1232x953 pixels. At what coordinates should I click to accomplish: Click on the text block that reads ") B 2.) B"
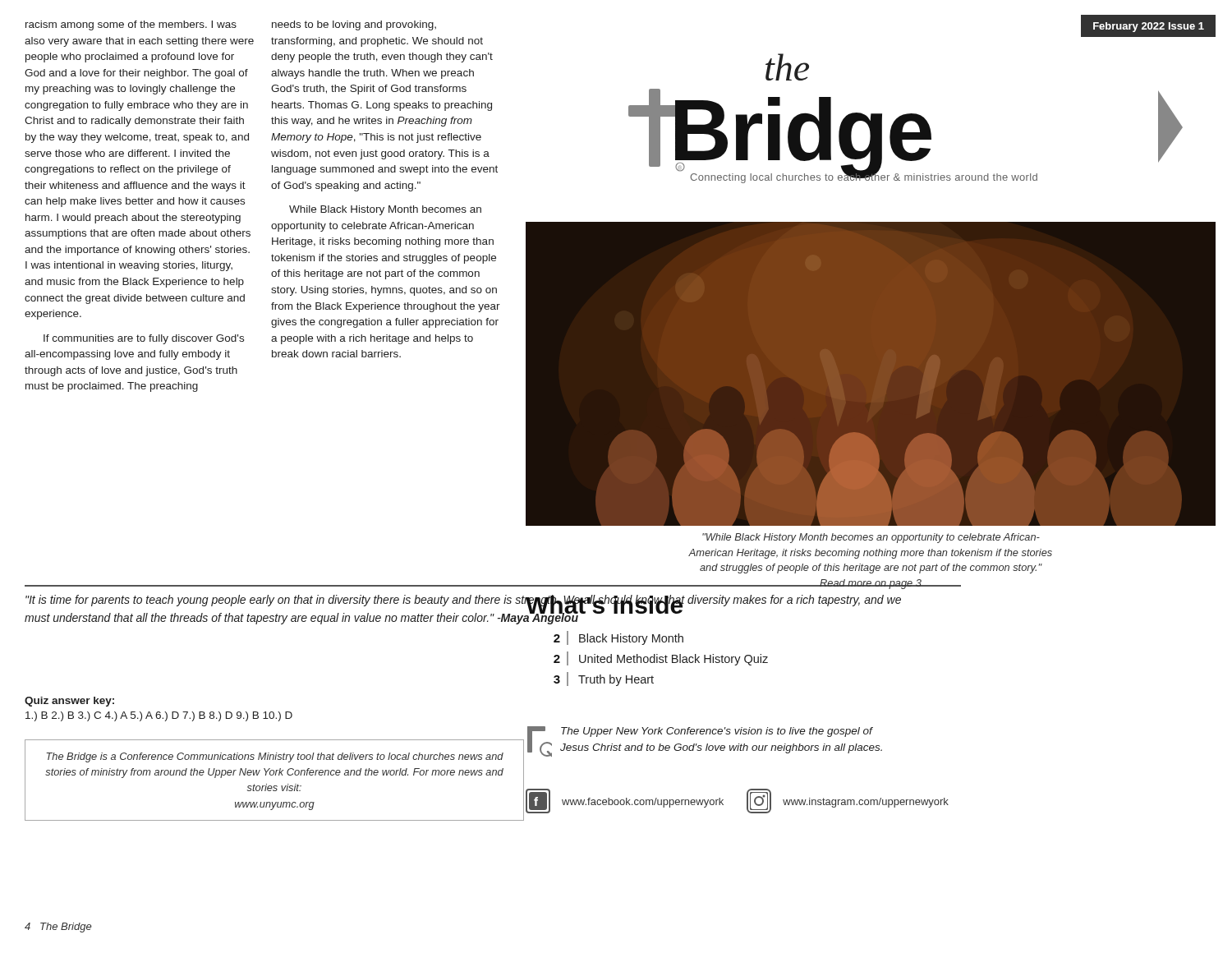159,715
